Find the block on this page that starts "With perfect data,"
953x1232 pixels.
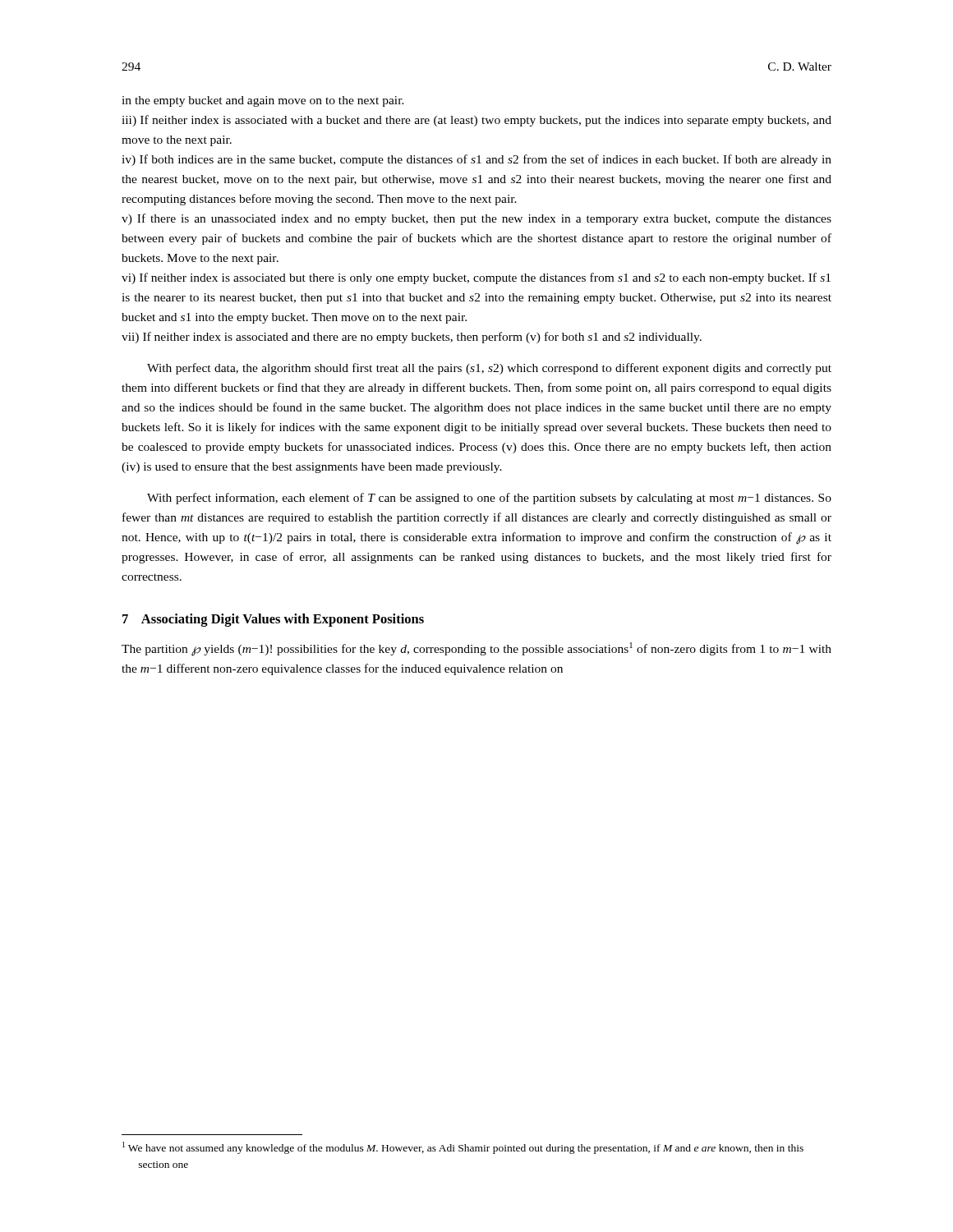(476, 417)
